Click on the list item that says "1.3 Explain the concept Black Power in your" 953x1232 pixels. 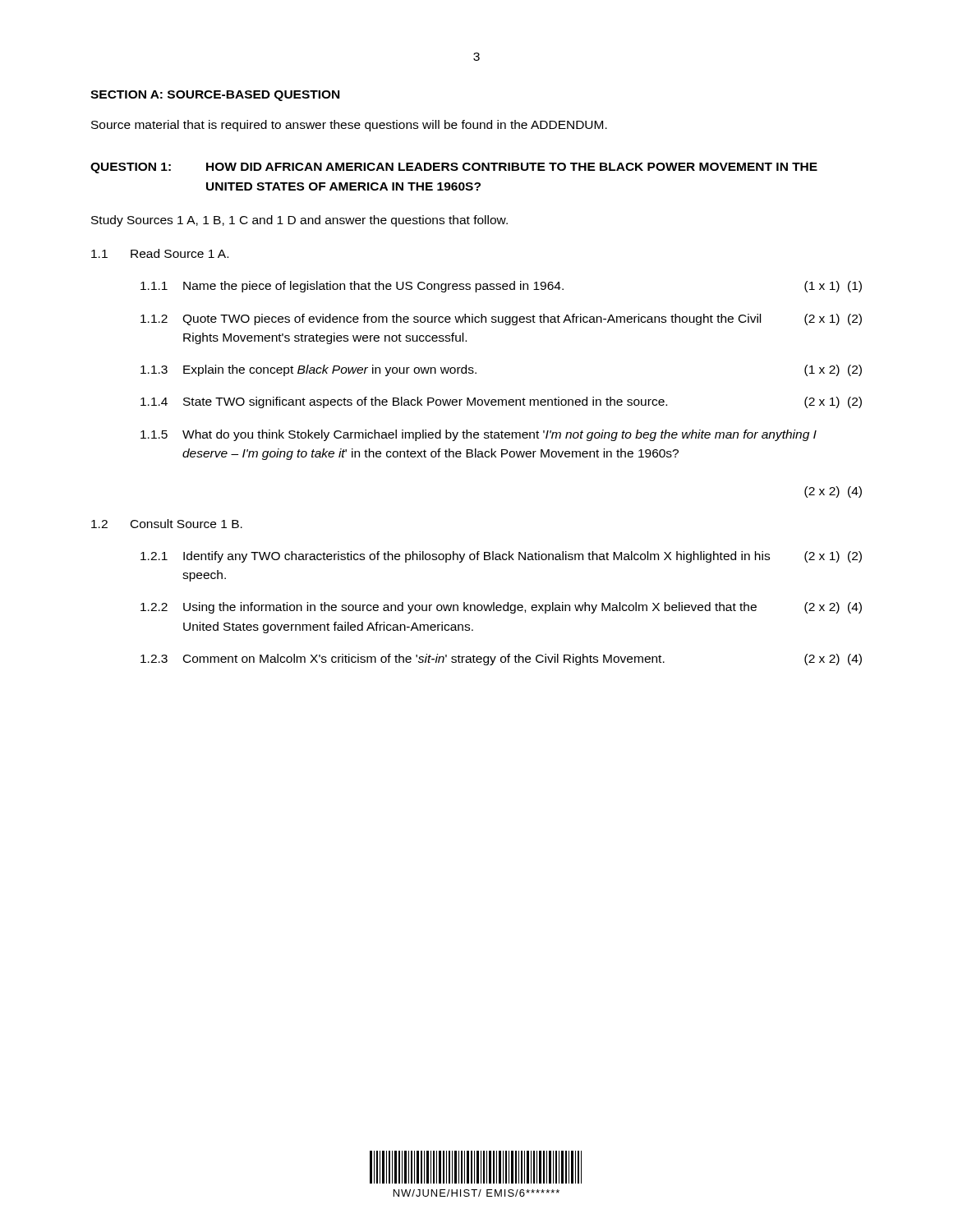click(x=154, y=370)
